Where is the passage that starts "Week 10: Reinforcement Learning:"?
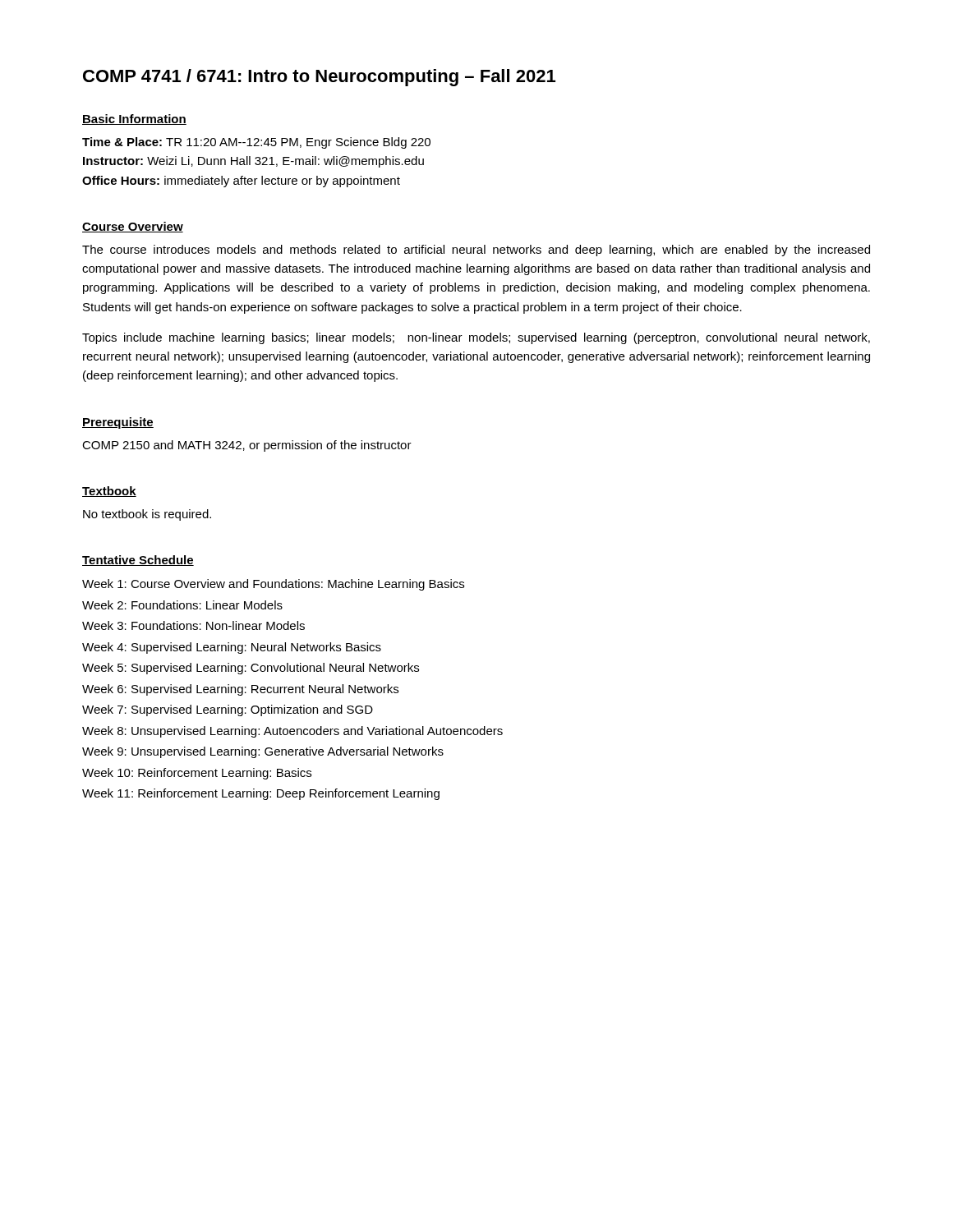The width and height of the screenshot is (953, 1232). tap(197, 772)
